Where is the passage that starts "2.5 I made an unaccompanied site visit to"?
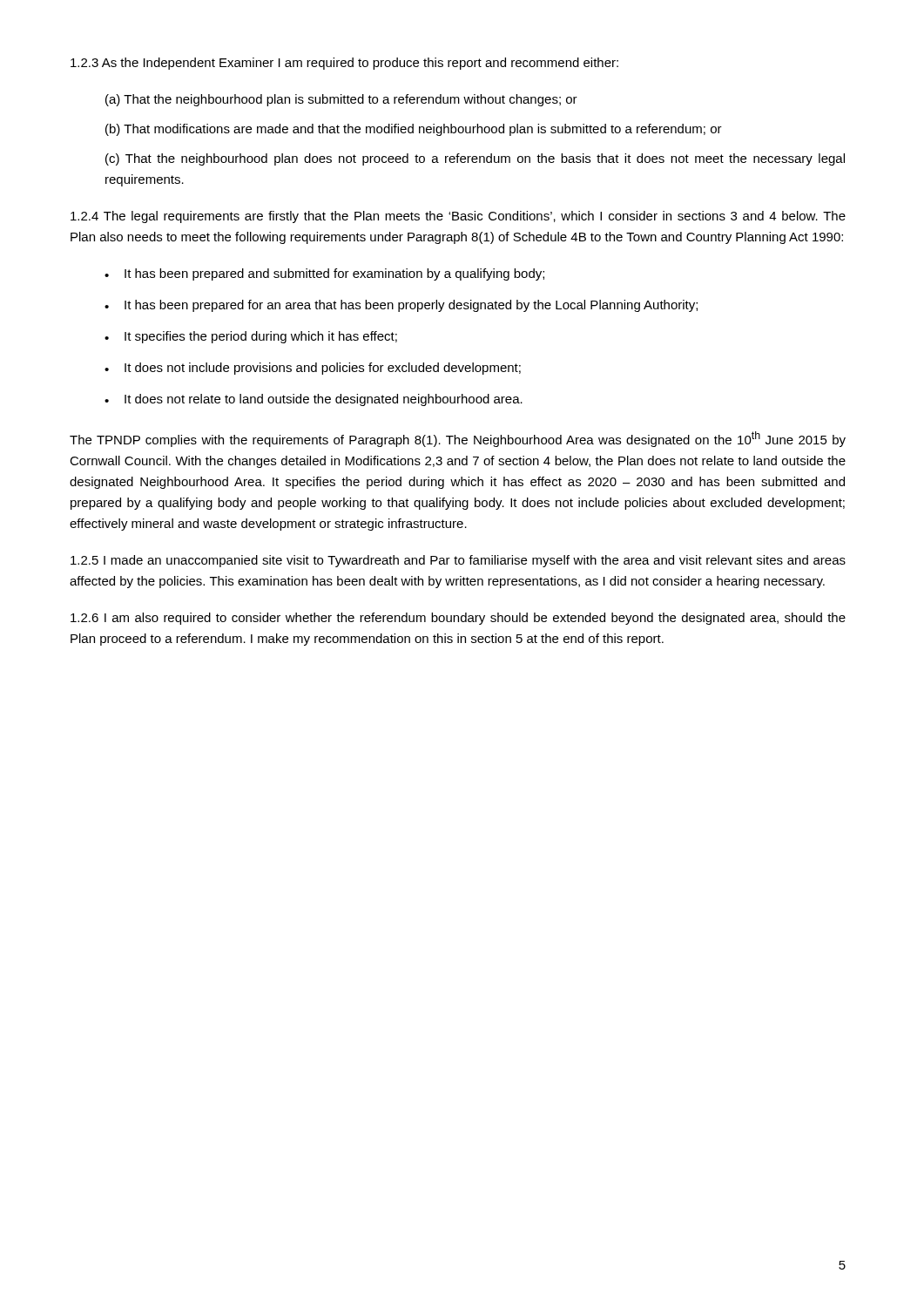The image size is (924, 1307). (458, 570)
